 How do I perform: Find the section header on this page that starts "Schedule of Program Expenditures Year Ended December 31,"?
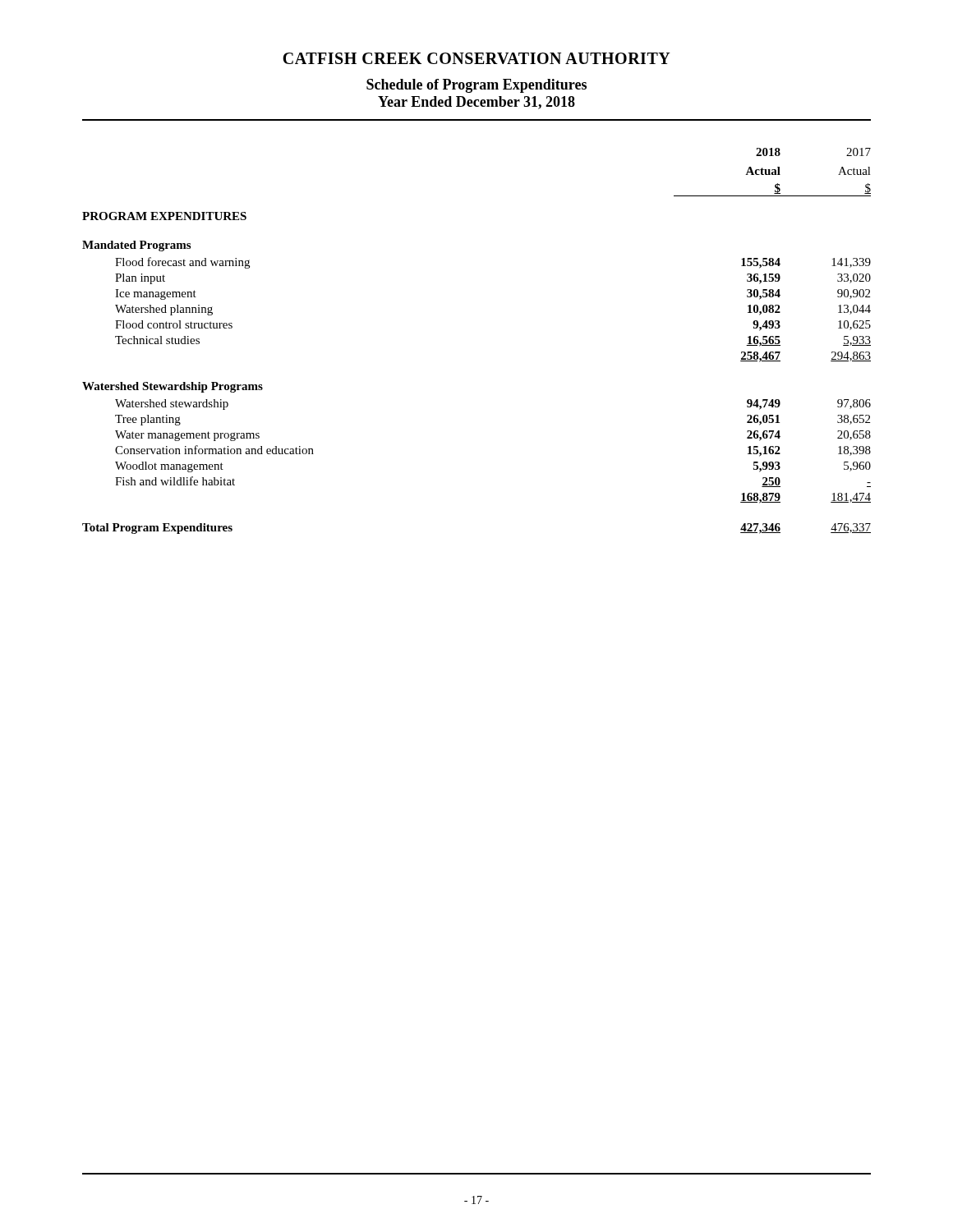pos(476,93)
